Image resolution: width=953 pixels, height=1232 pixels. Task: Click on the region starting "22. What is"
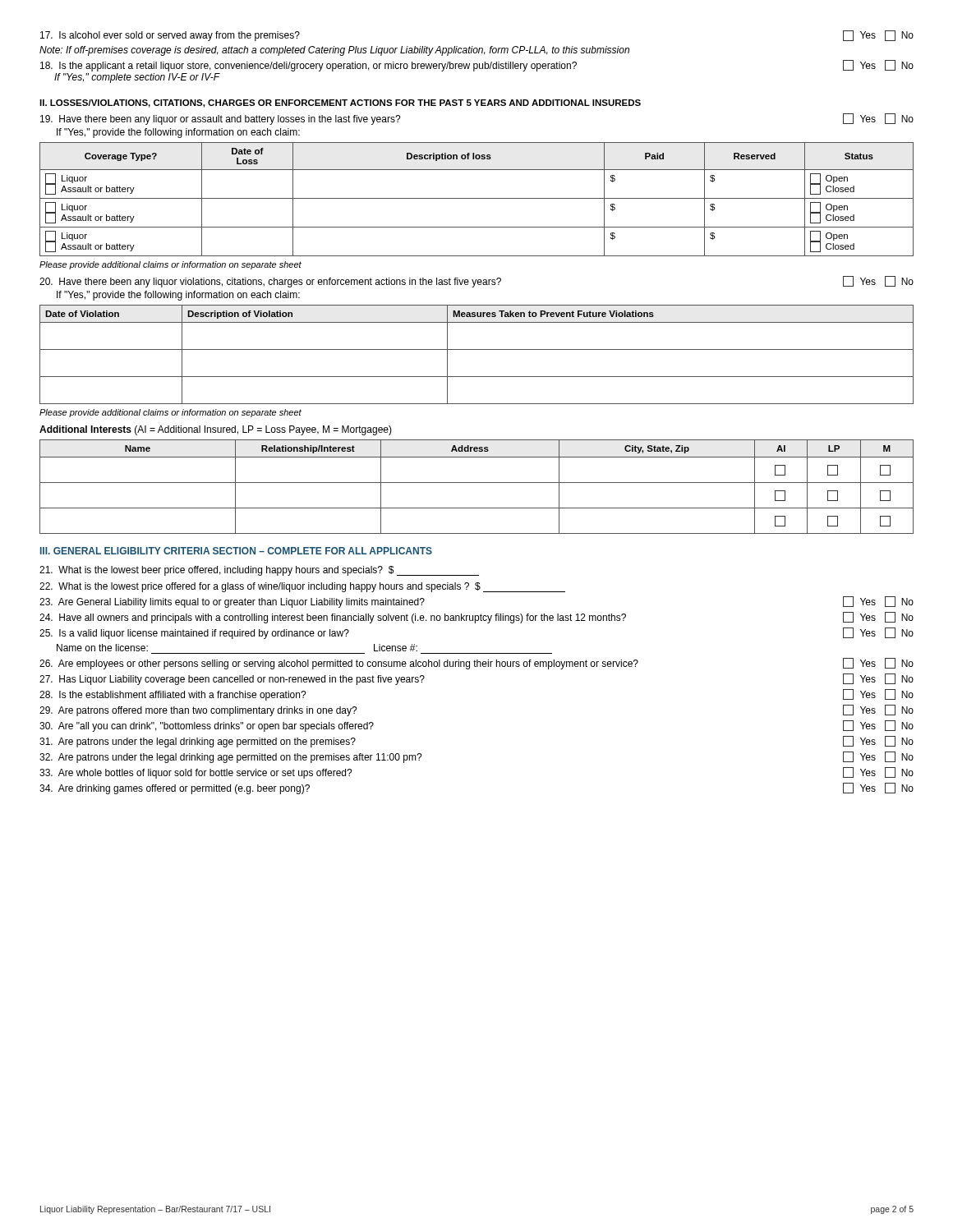click(302, 586)
